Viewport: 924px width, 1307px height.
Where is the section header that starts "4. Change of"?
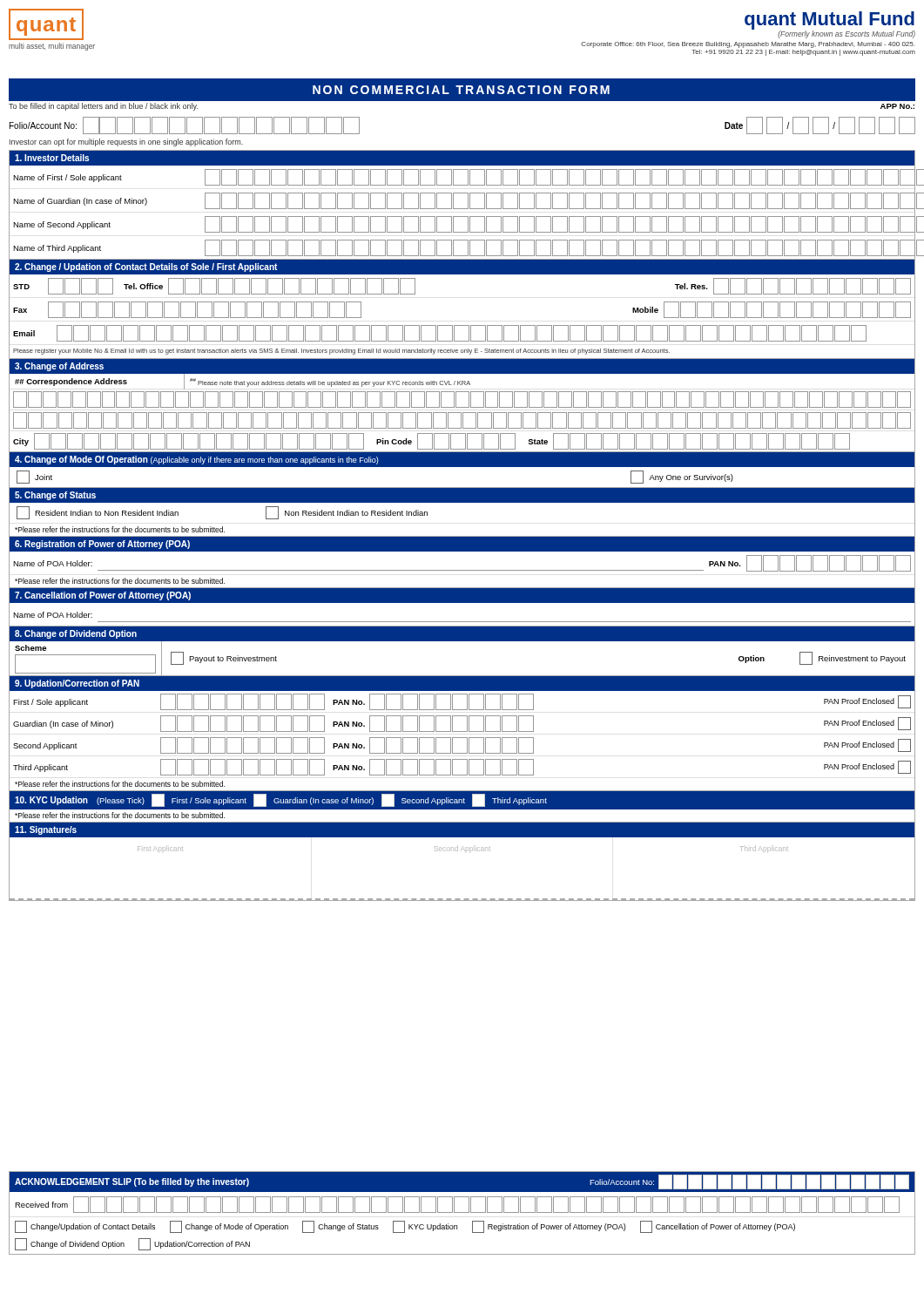click(x=197, y=460)
